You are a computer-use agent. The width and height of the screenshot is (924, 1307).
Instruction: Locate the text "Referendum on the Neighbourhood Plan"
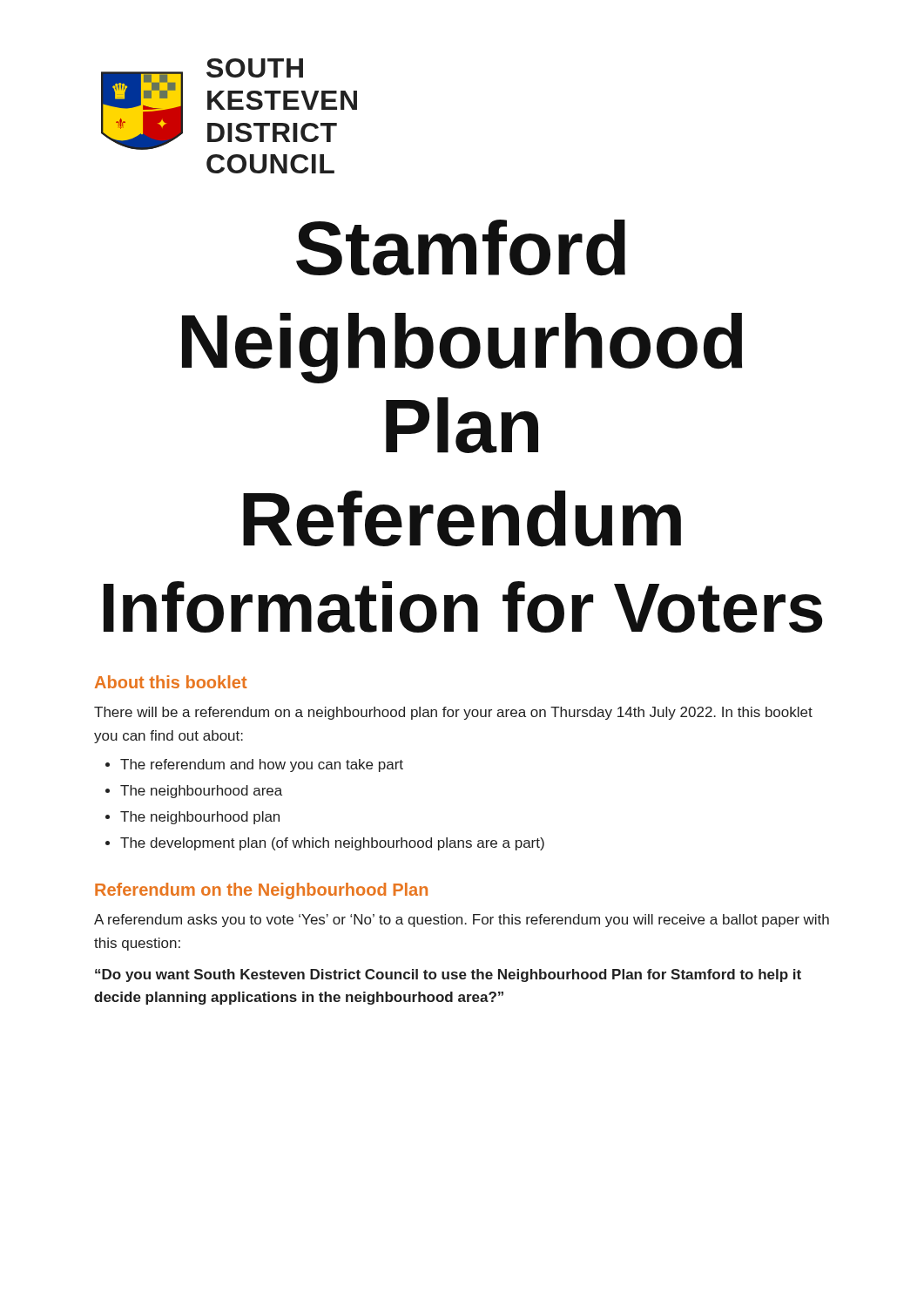pyautogui.click(x=261, y=890)
